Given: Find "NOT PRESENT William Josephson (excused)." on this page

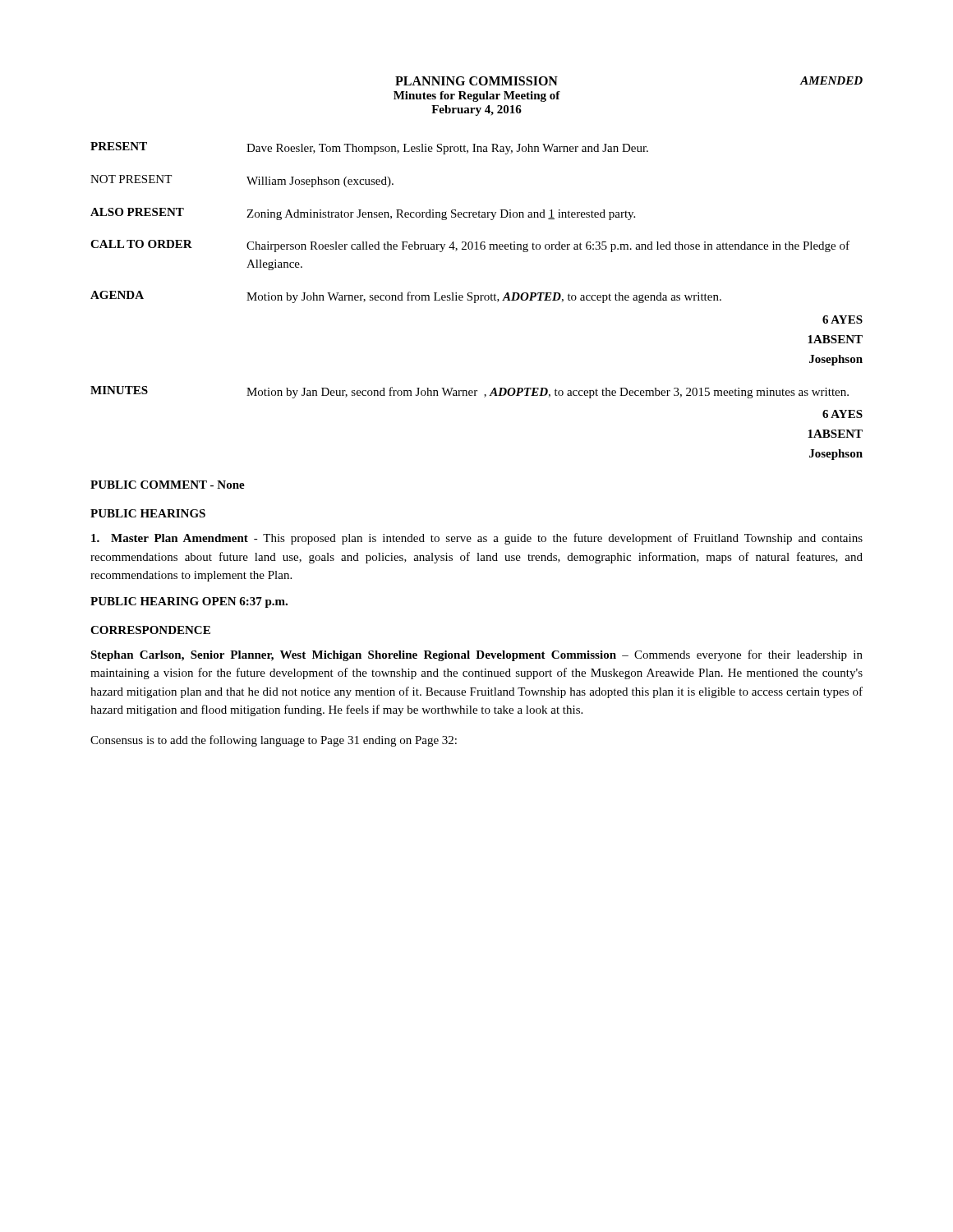Looking at the screenshot, I should 132,181.
